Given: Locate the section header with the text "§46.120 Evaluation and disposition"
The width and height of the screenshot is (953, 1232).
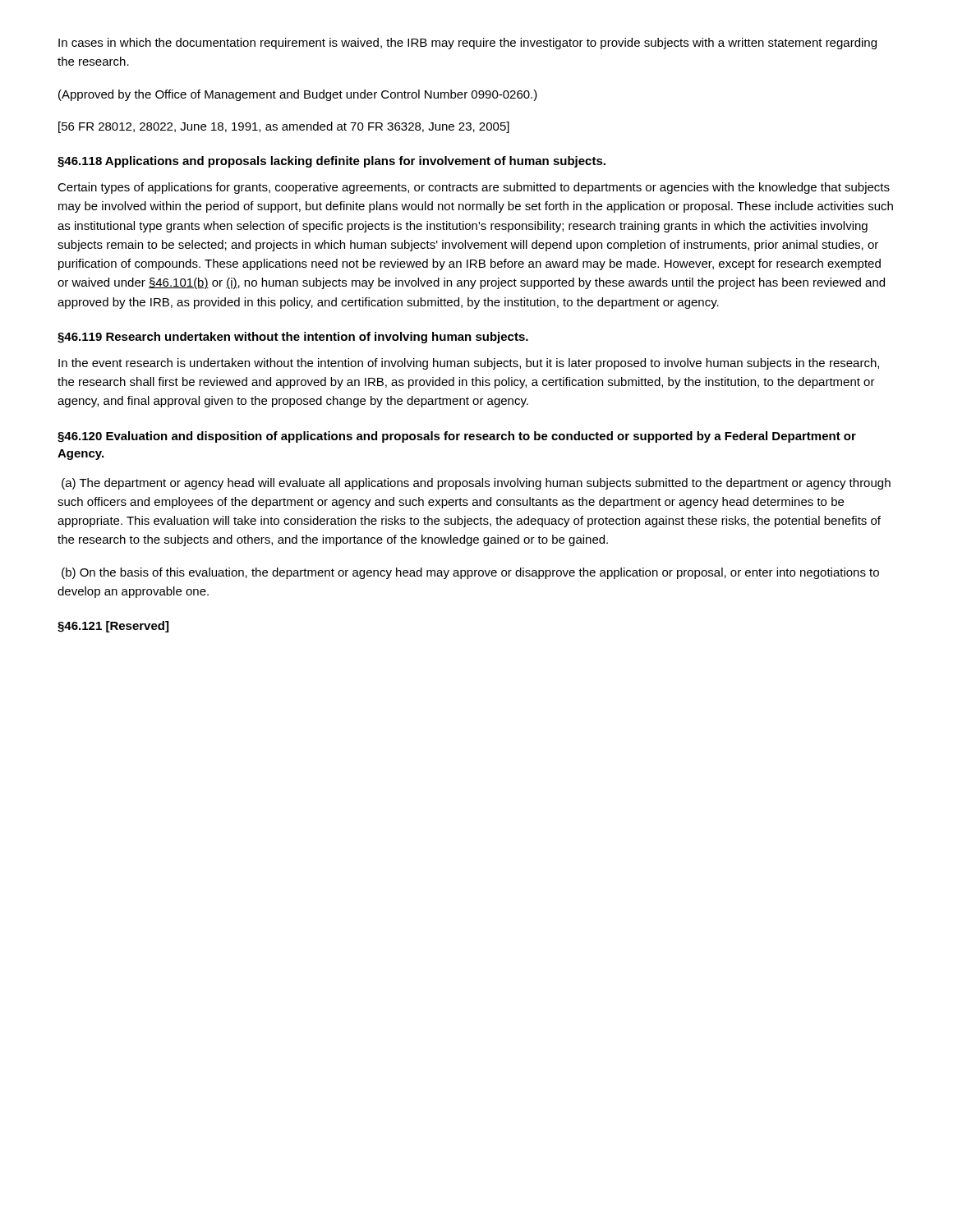Looking at the screenshot, I should 457,444.
